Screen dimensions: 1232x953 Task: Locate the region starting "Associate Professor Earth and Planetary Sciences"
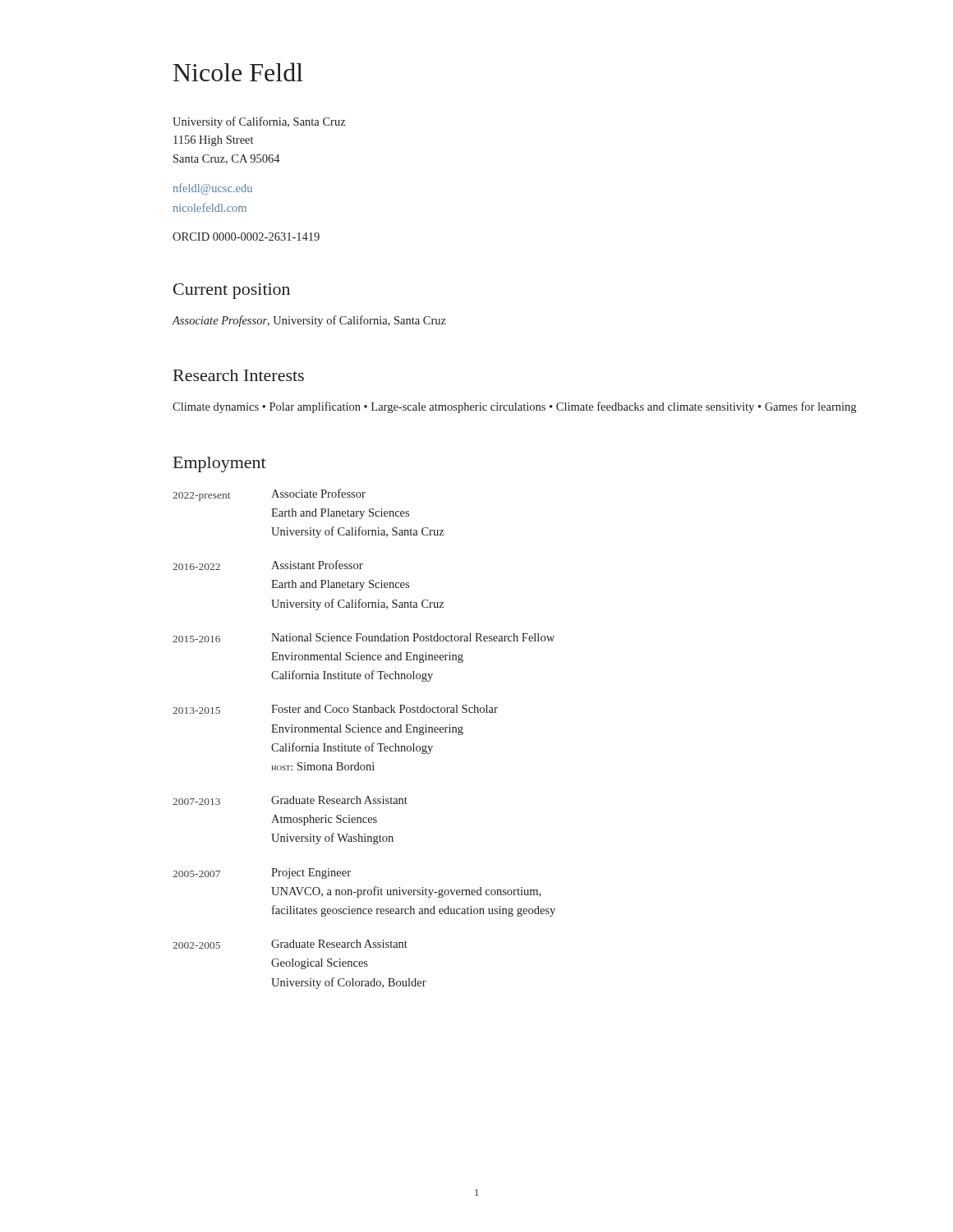click(358, 512)
